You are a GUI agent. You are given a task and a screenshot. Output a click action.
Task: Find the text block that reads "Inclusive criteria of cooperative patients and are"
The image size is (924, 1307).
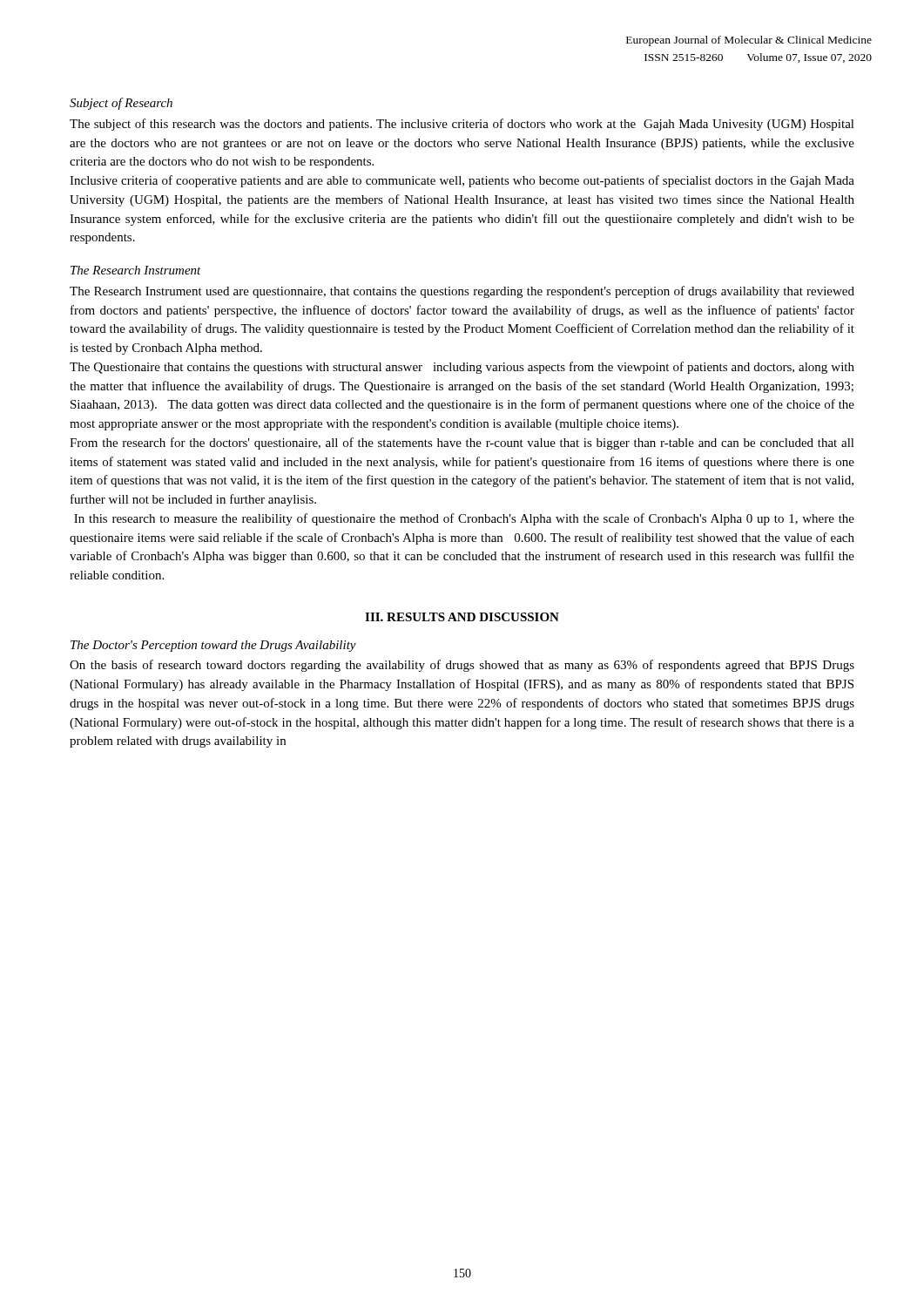(x=462, y=210)
